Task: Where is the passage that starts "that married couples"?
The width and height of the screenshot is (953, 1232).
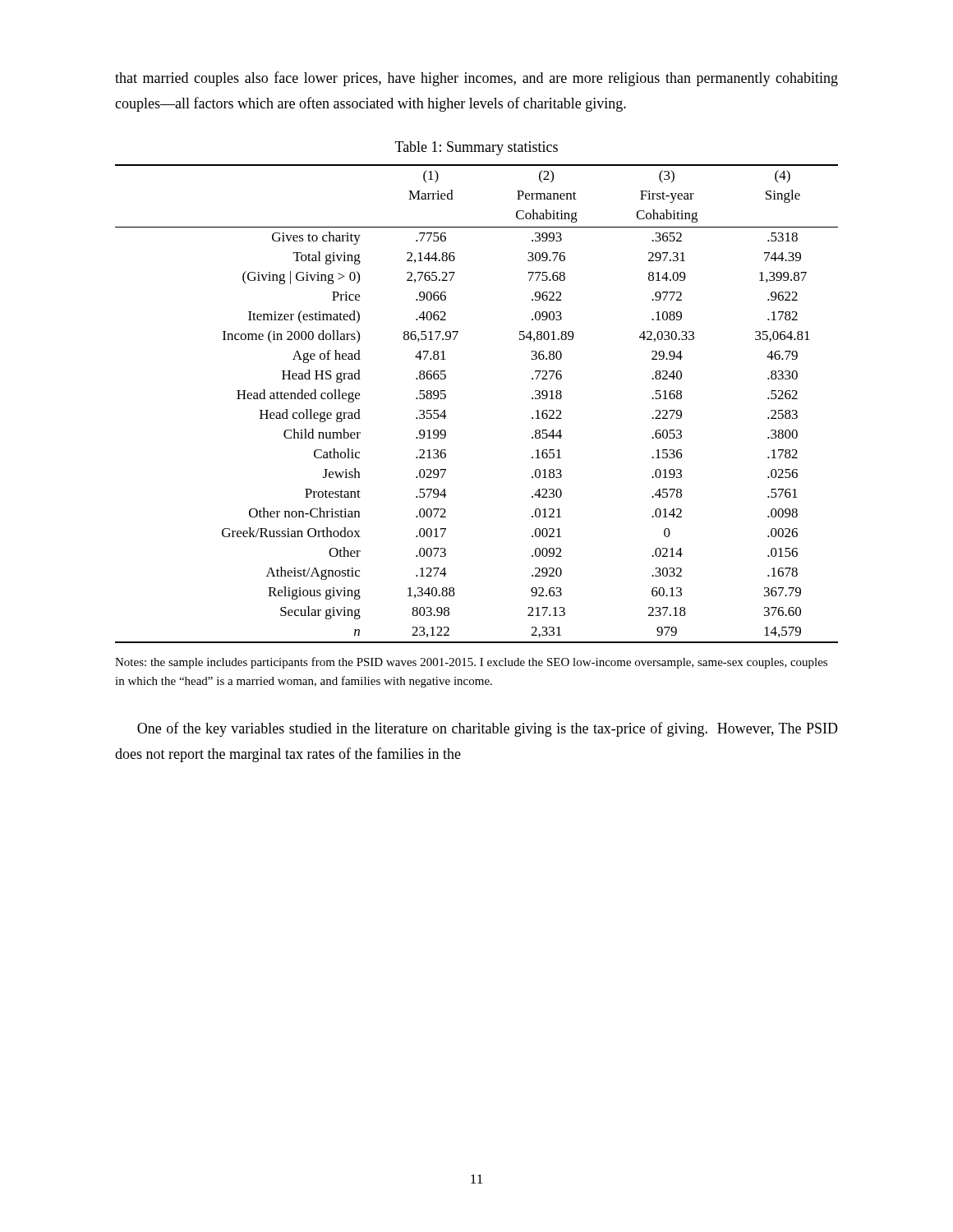Action: point(476,91)
